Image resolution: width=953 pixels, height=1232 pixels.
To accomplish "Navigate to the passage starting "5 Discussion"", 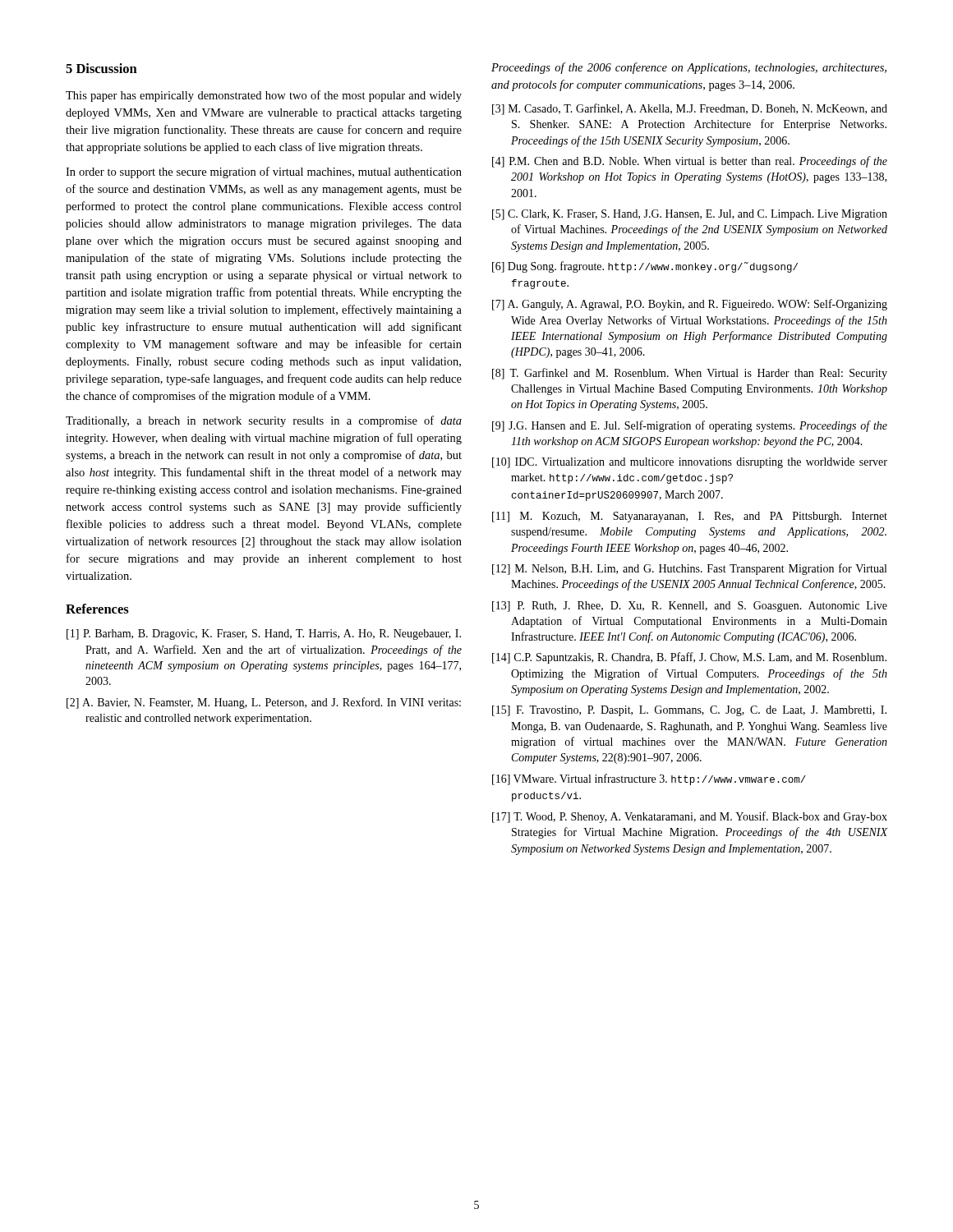I will coord(101,68).
